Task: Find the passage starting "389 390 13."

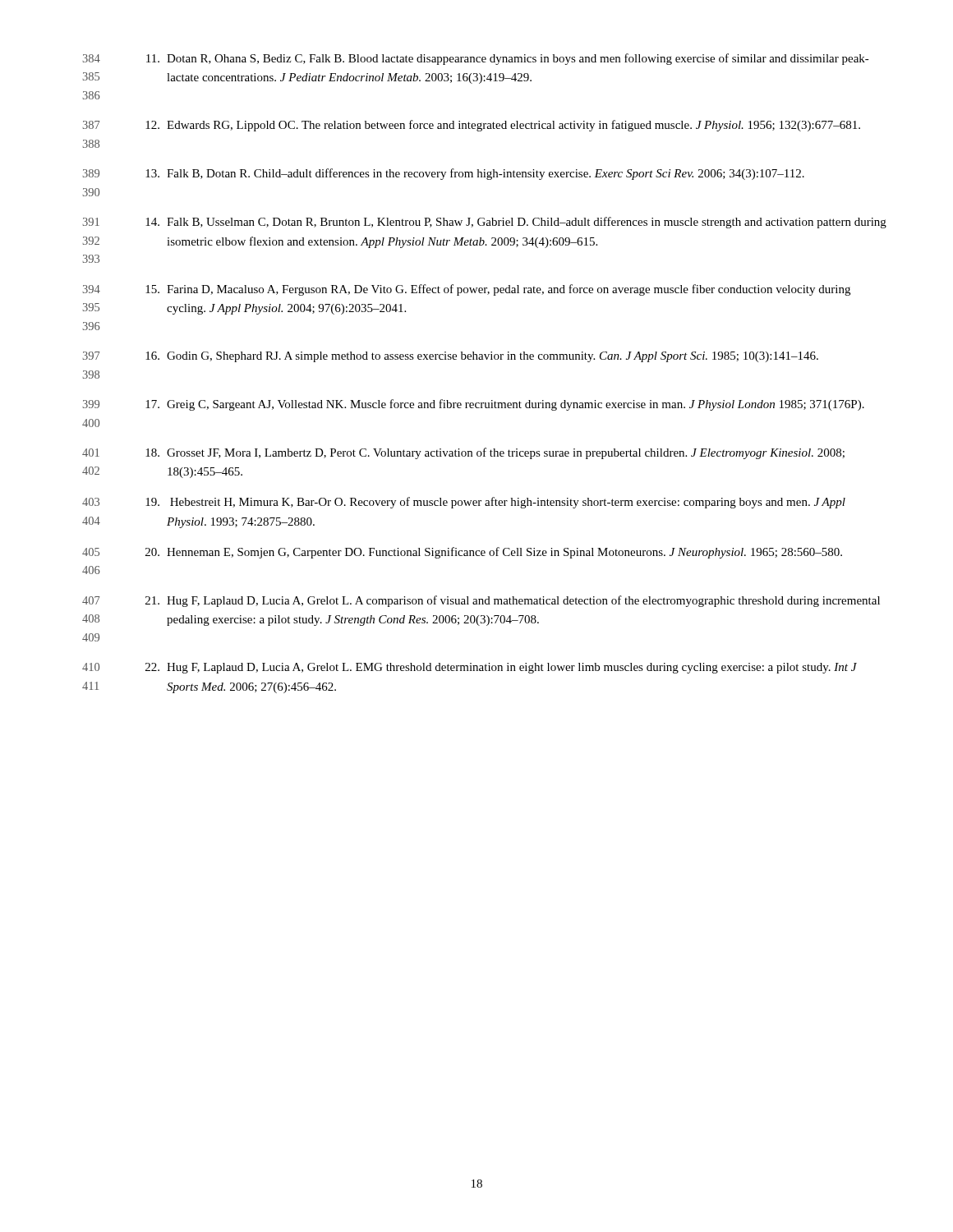Action: point(485,183)
